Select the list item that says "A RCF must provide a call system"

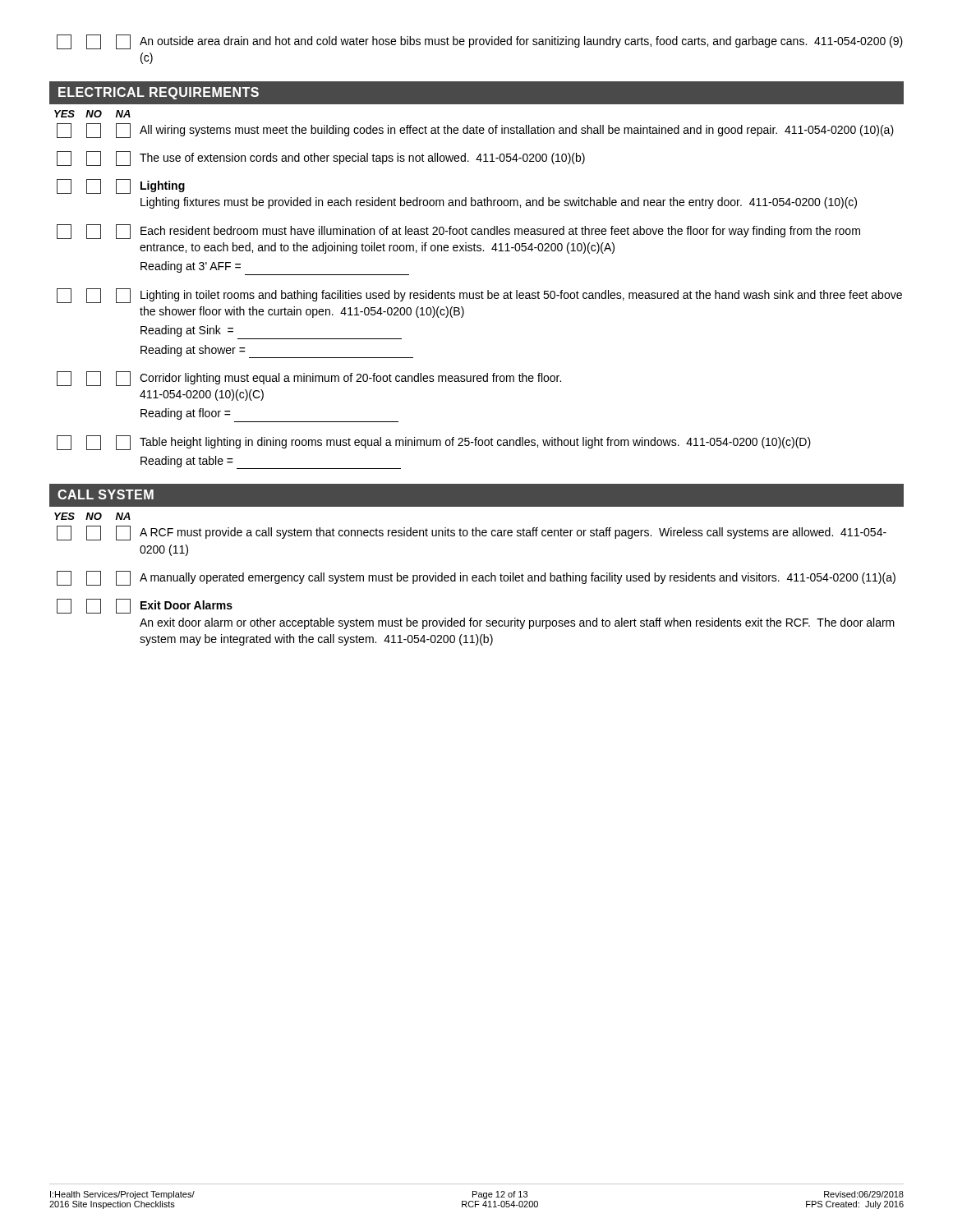[476, 541]
